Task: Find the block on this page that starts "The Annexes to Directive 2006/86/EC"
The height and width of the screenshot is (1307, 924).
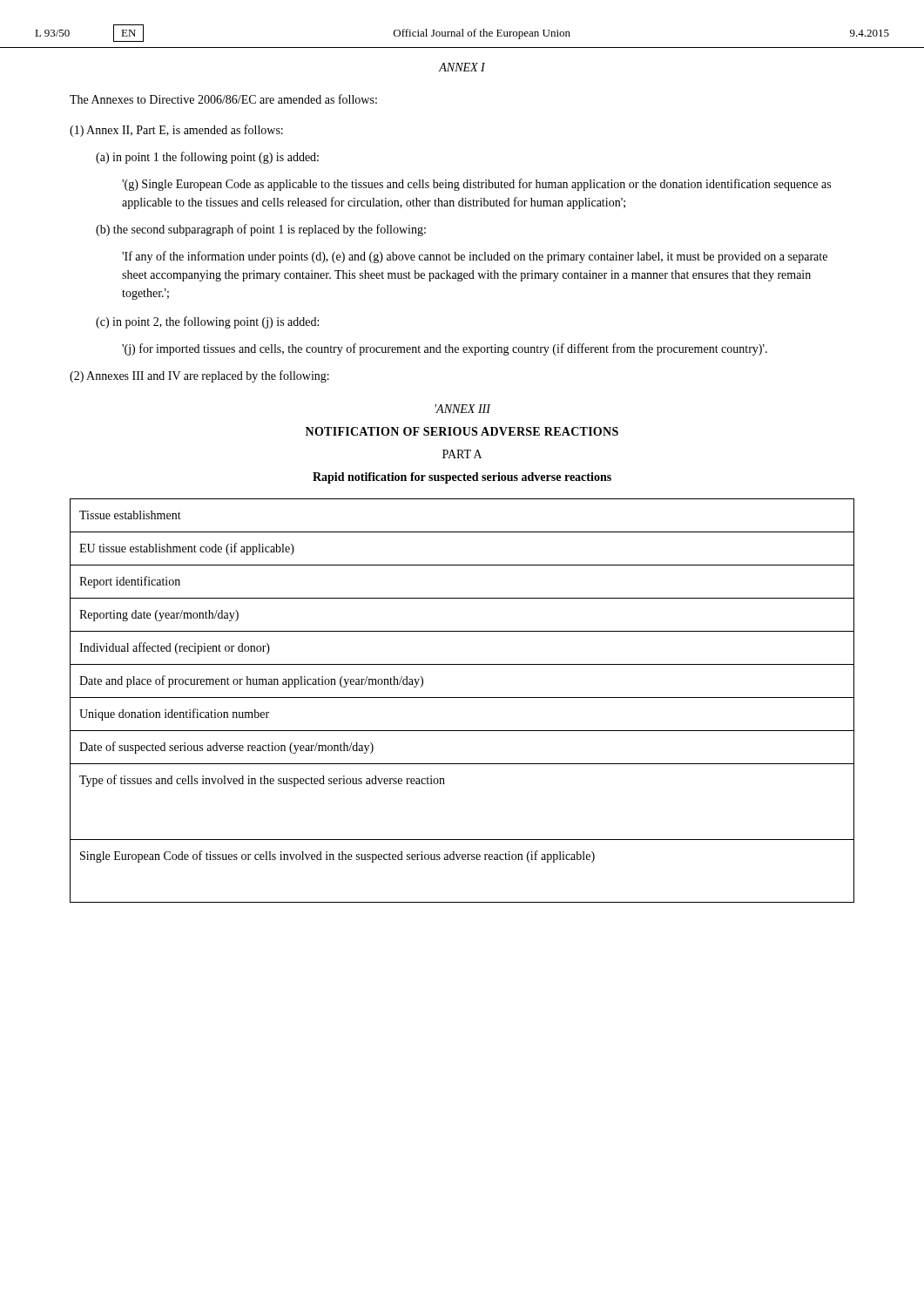Action: coord(224,100)
